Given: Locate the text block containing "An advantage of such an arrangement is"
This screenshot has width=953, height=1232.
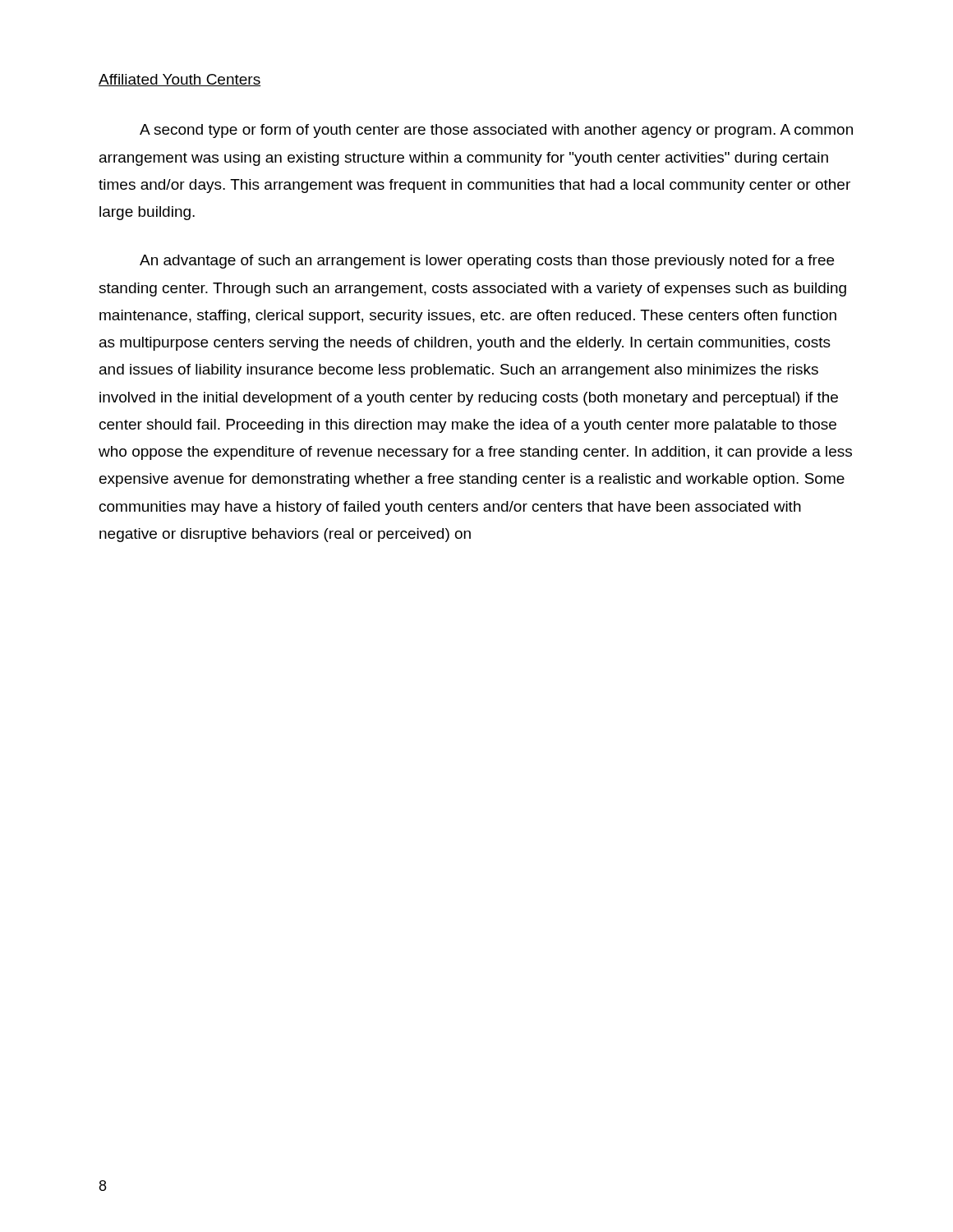Looking at the screenshot, I should (x=476, y=397).
